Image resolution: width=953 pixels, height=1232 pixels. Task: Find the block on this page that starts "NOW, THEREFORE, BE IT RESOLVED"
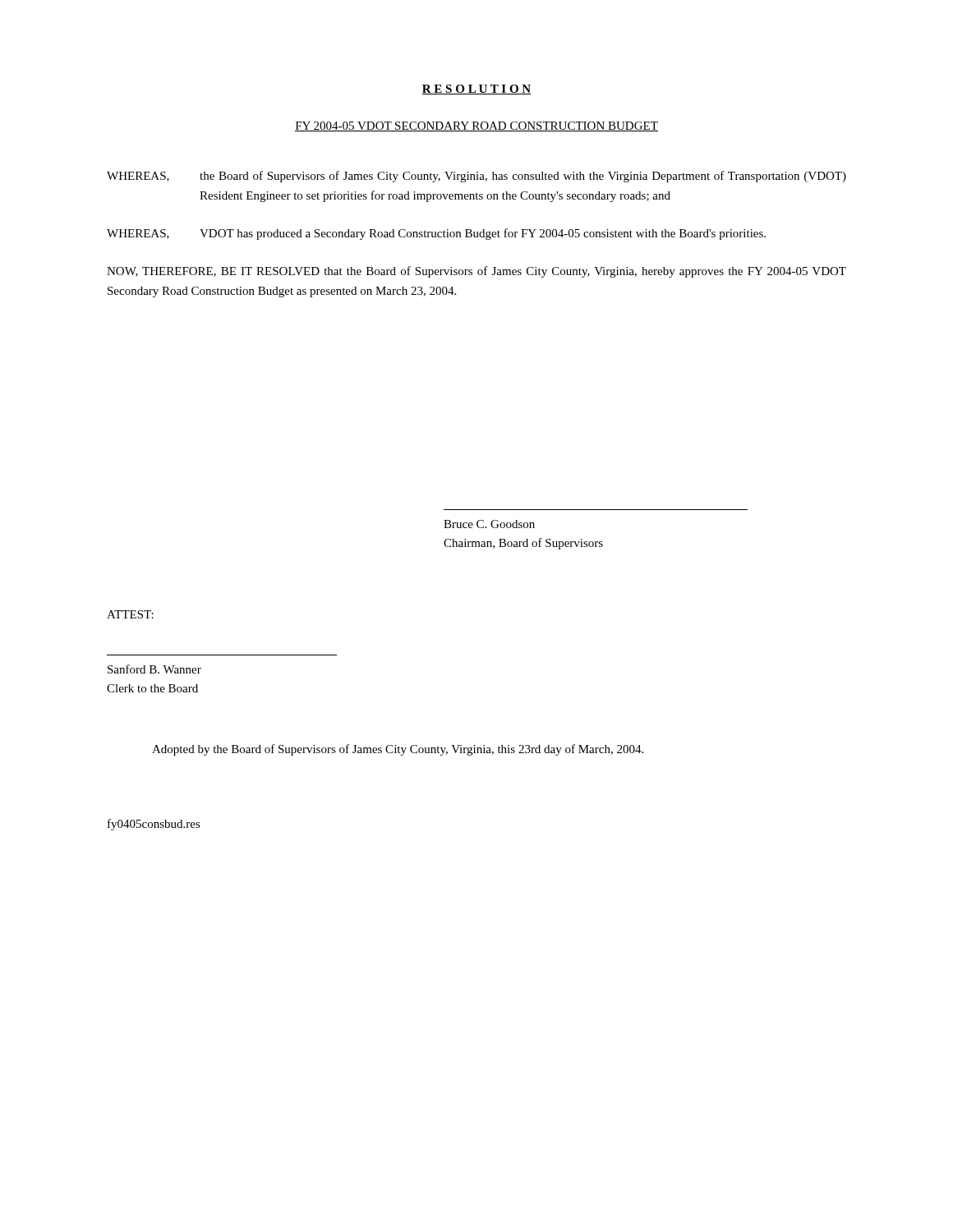point(476,281)
